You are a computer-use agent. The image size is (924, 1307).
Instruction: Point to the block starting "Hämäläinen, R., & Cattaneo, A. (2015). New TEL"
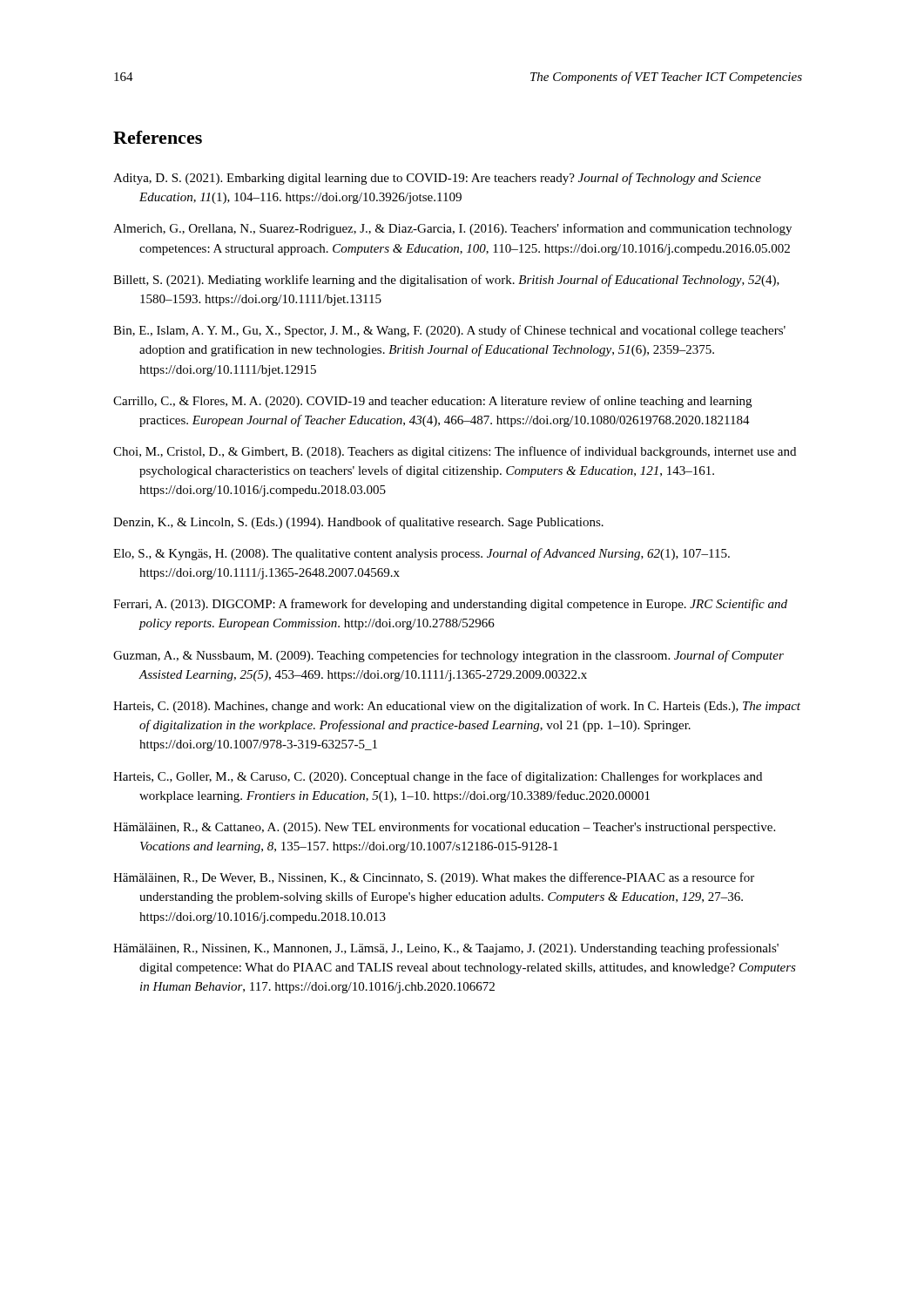pos(445,836)
